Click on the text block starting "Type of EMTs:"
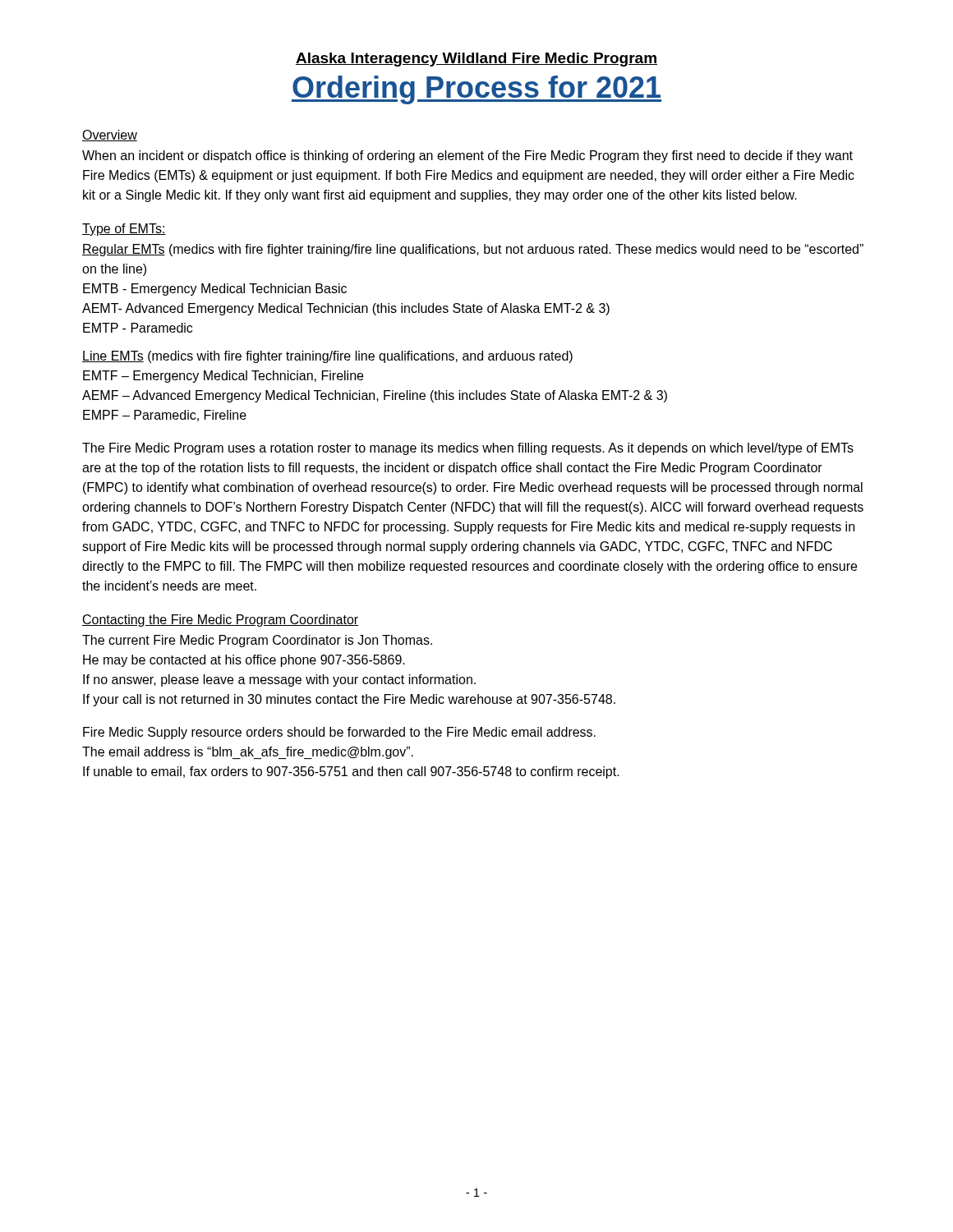Image resolution: width=953 pixels, height=1232 pixels. tap(124, 229)
